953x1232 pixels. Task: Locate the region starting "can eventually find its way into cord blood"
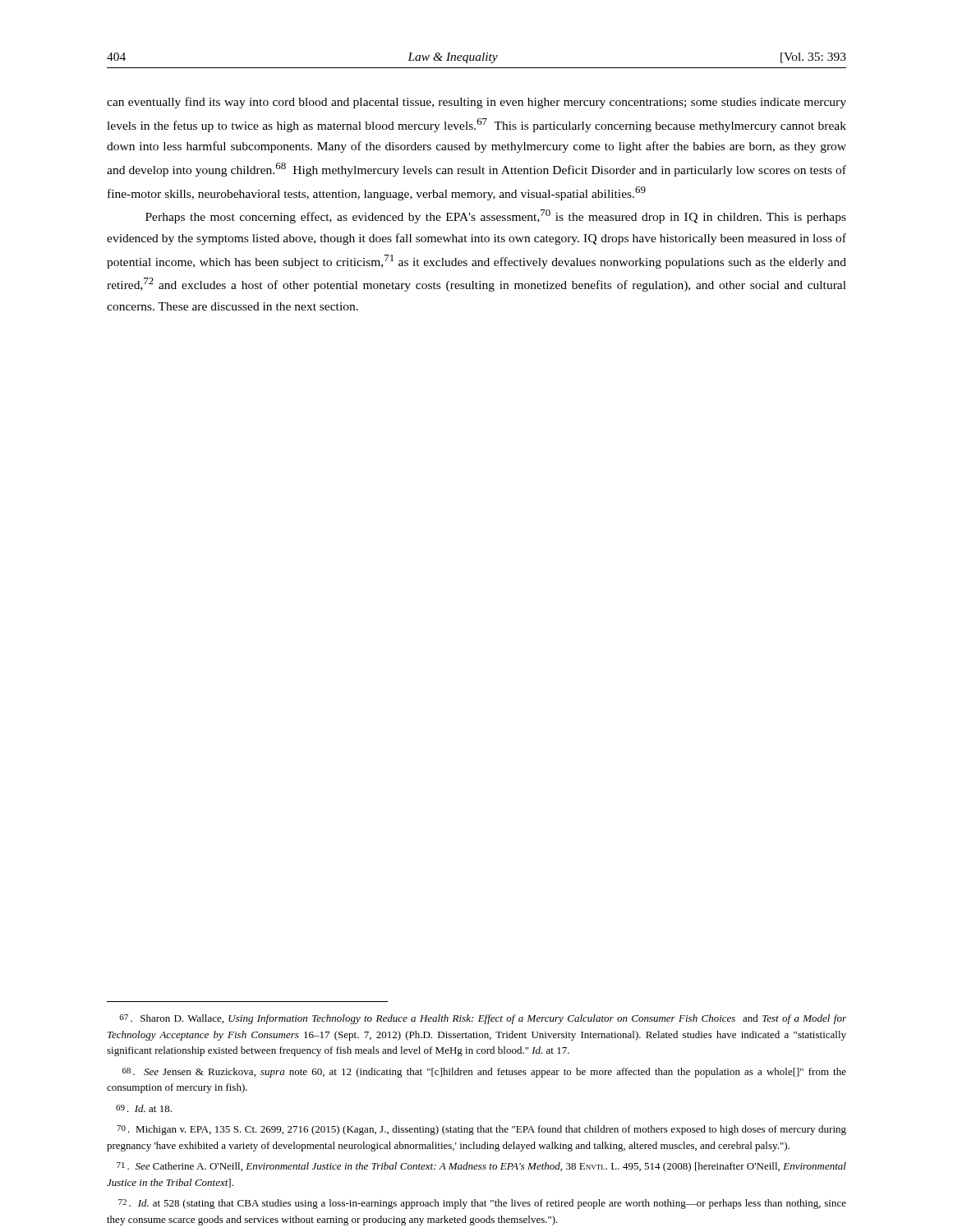click(x=476, y=148)
